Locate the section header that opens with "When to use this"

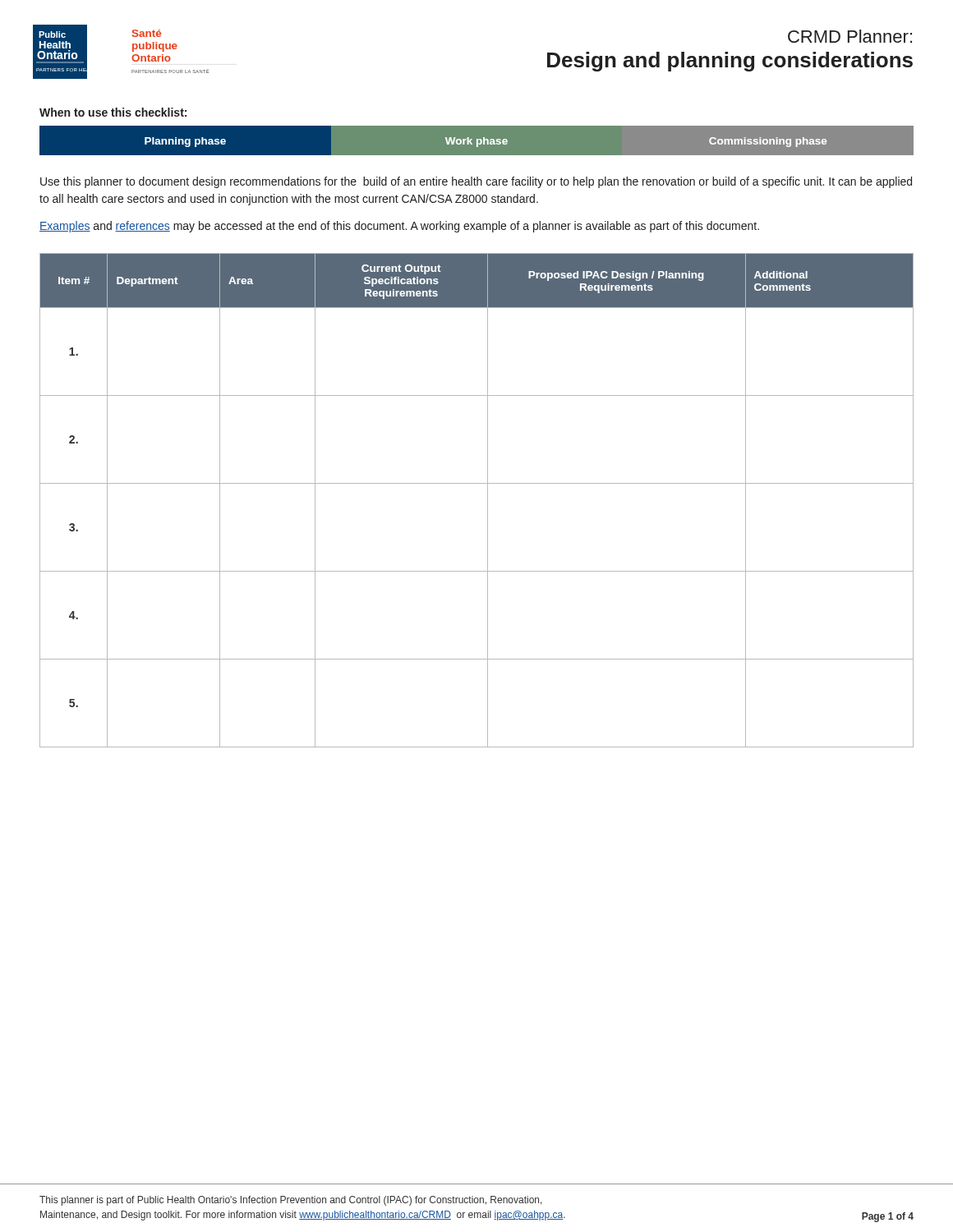tap(114, 113)
